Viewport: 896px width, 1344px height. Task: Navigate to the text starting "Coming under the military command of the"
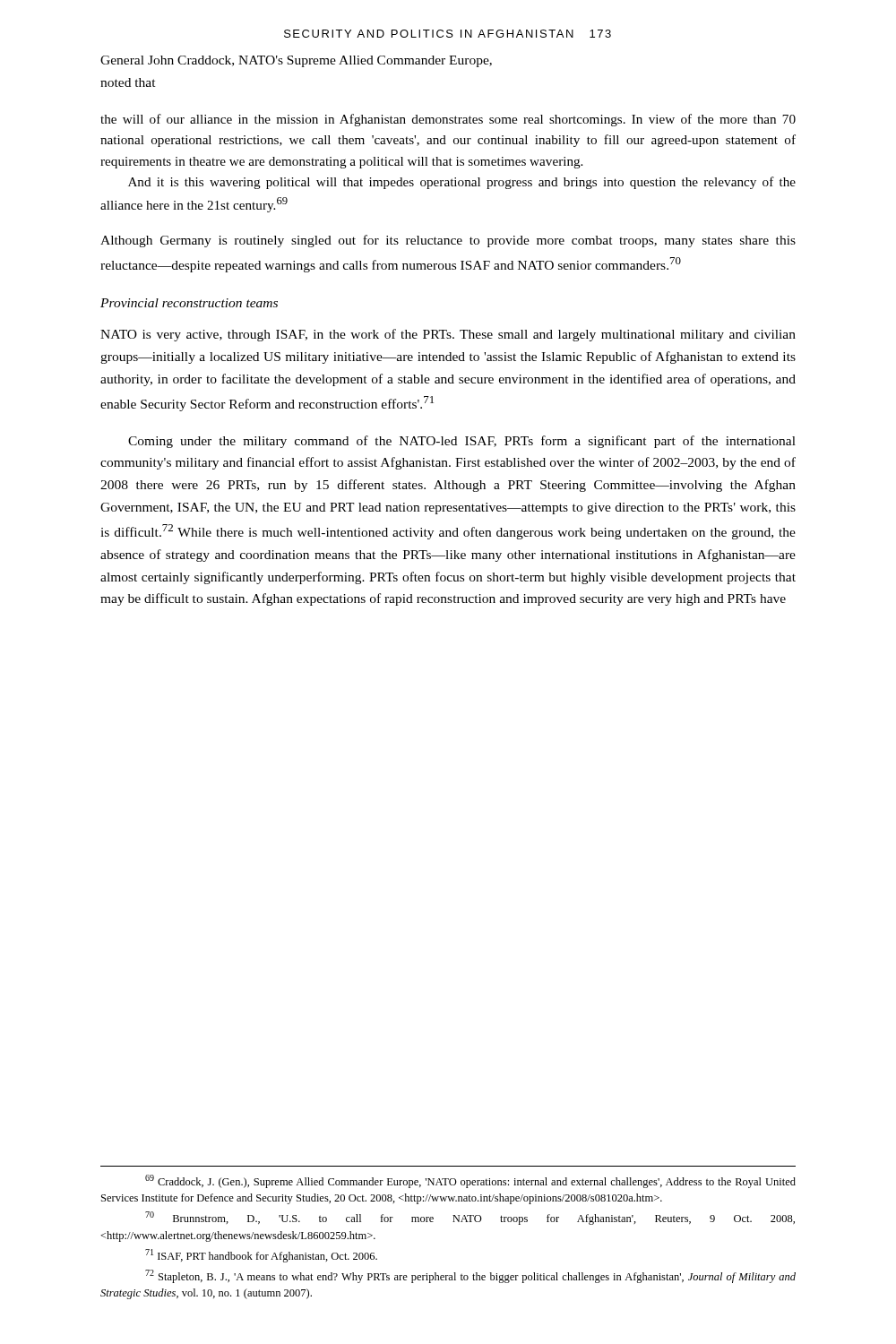pyautogui.click(x=448, y=520)
